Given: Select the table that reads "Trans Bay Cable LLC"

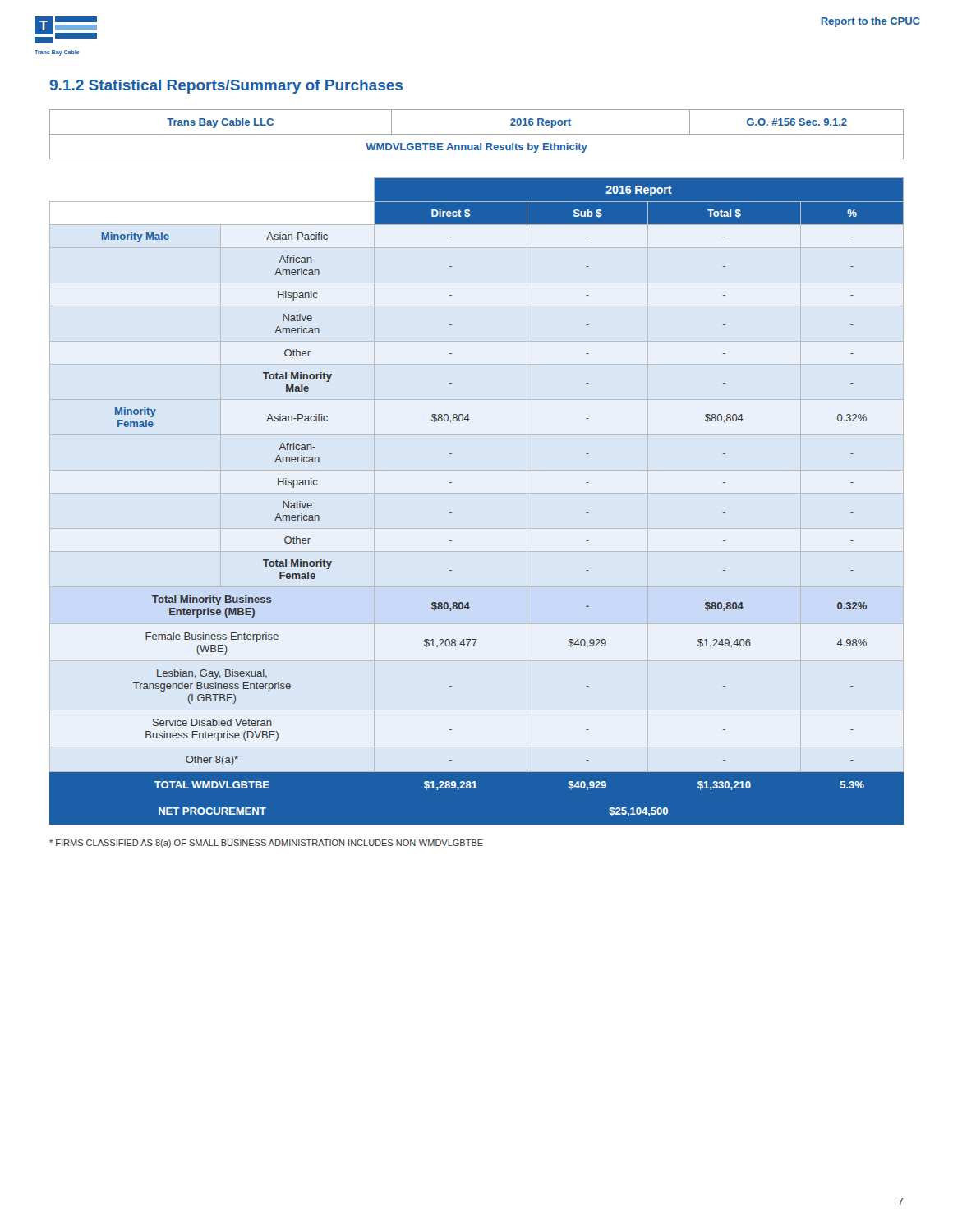Looking at the screenshot, I should 476,134.
